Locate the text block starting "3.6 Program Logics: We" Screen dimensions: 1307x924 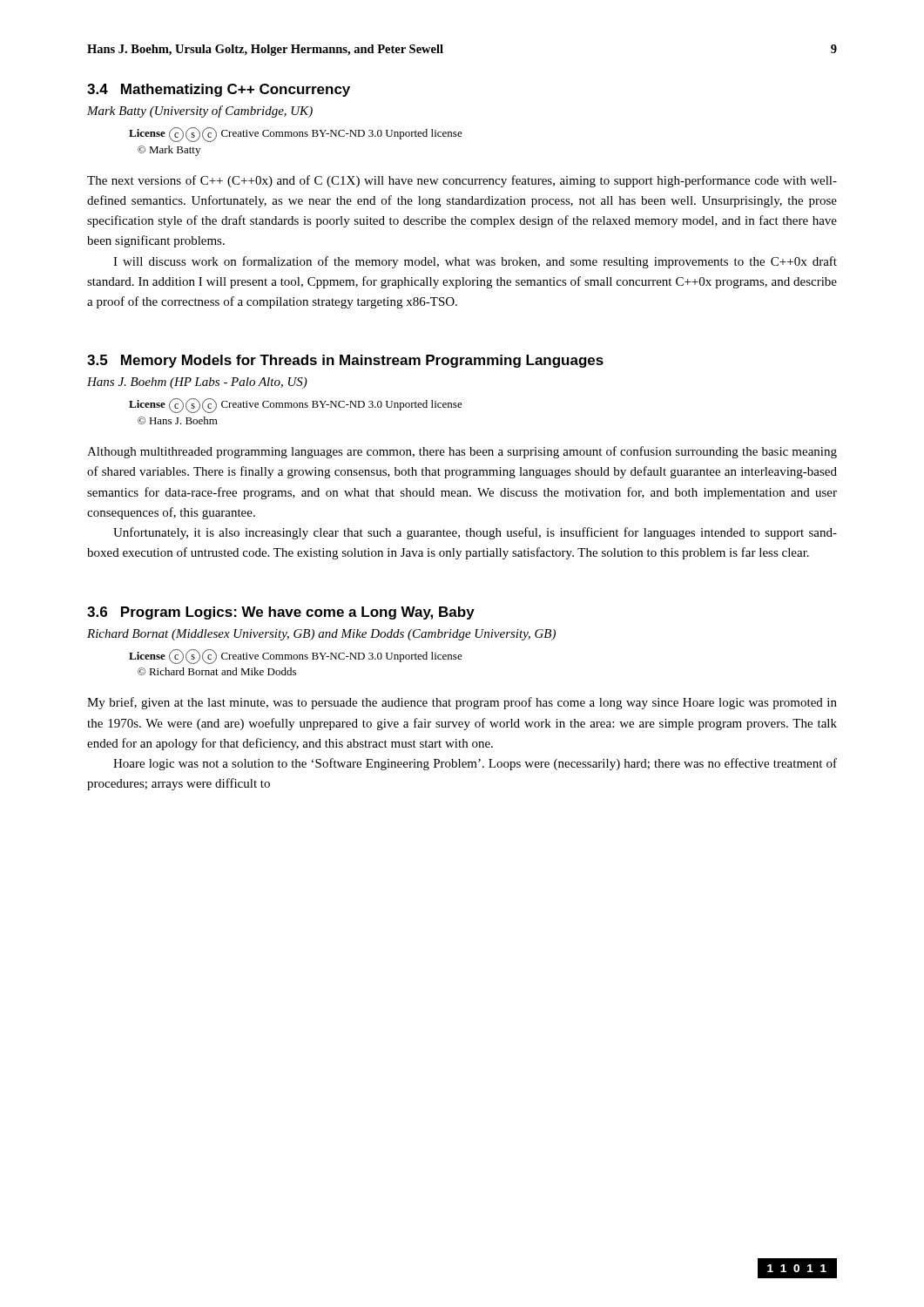point(462,612)
